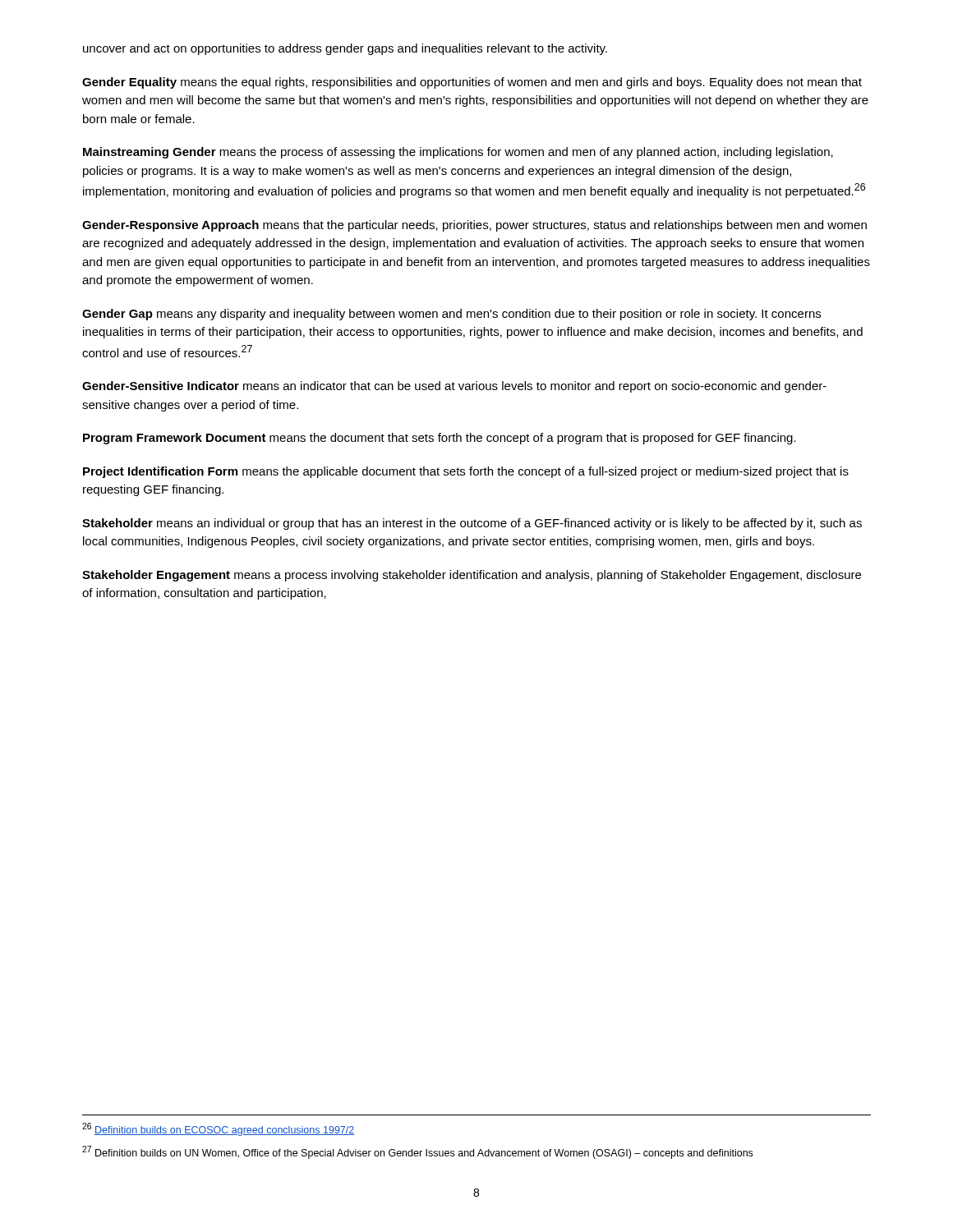Find the block on this page that starts "Gender-Sensitive Indicator means an indicator that can be"
The height and width of the screenshot is (1232, 953).
pyautogui.click(x=454, y=395)
